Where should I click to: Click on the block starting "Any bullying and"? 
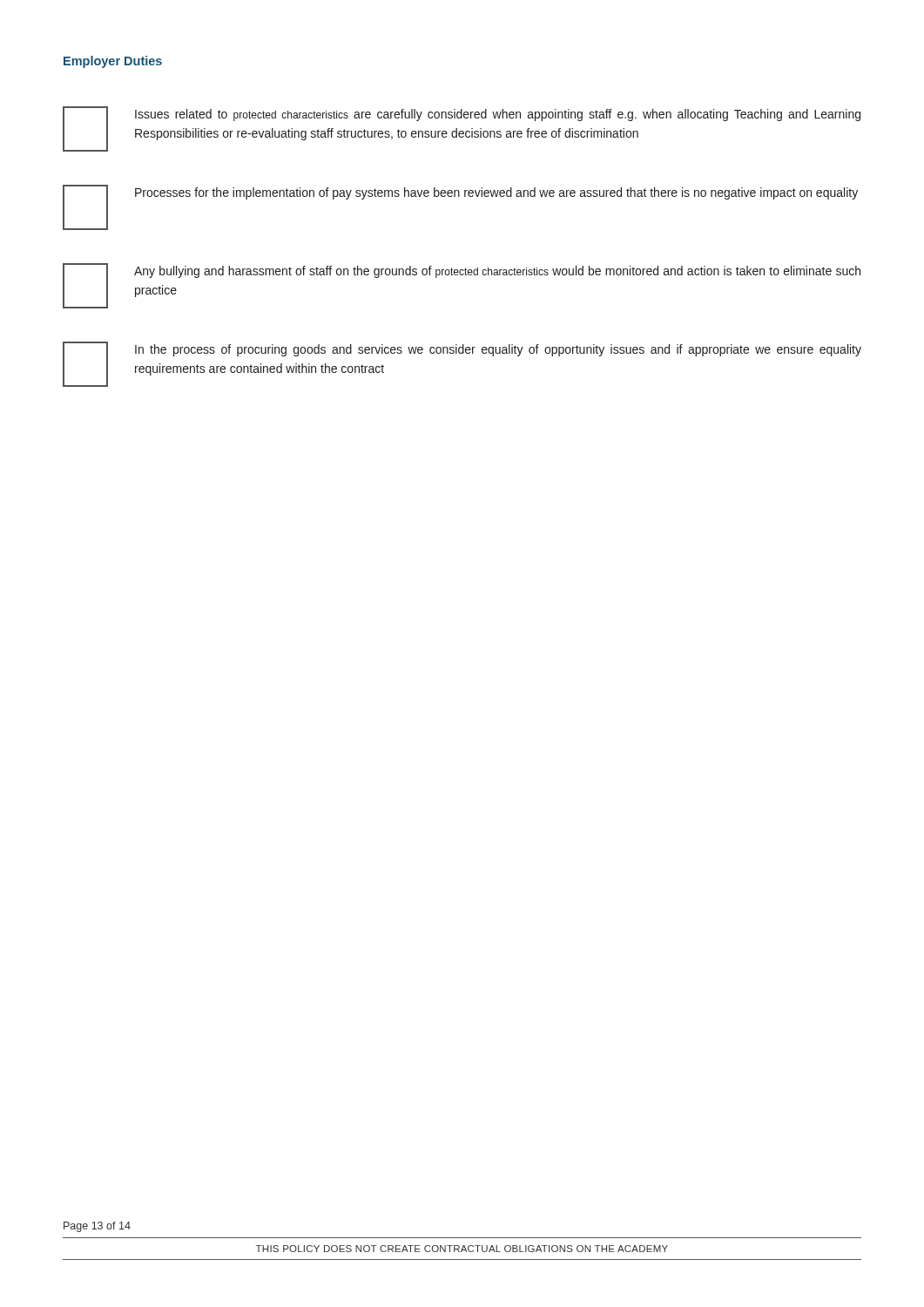tap(462, 285)
